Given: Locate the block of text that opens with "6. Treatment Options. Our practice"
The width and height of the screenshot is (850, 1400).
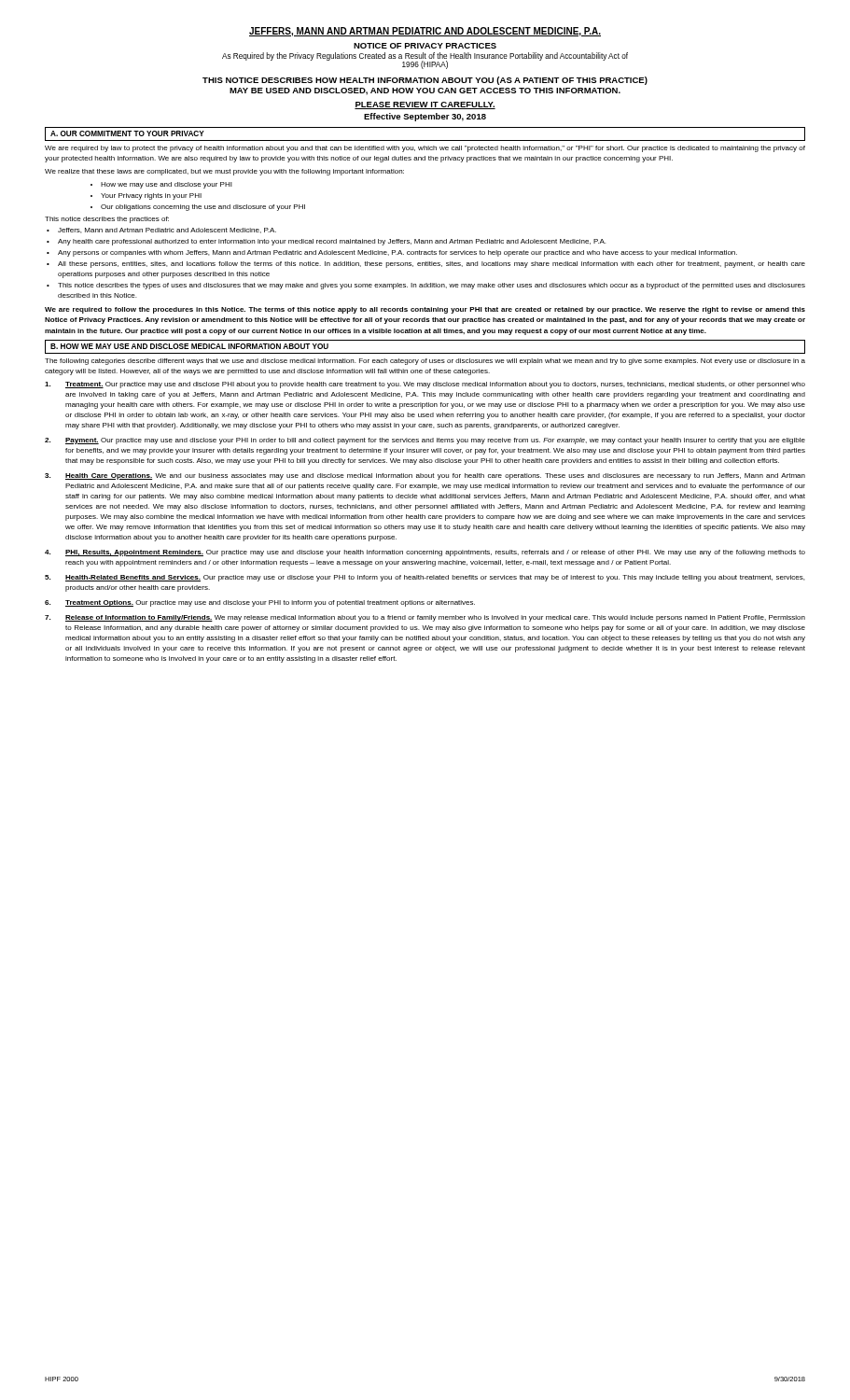Looking at the screenshot, I should 425,603.
